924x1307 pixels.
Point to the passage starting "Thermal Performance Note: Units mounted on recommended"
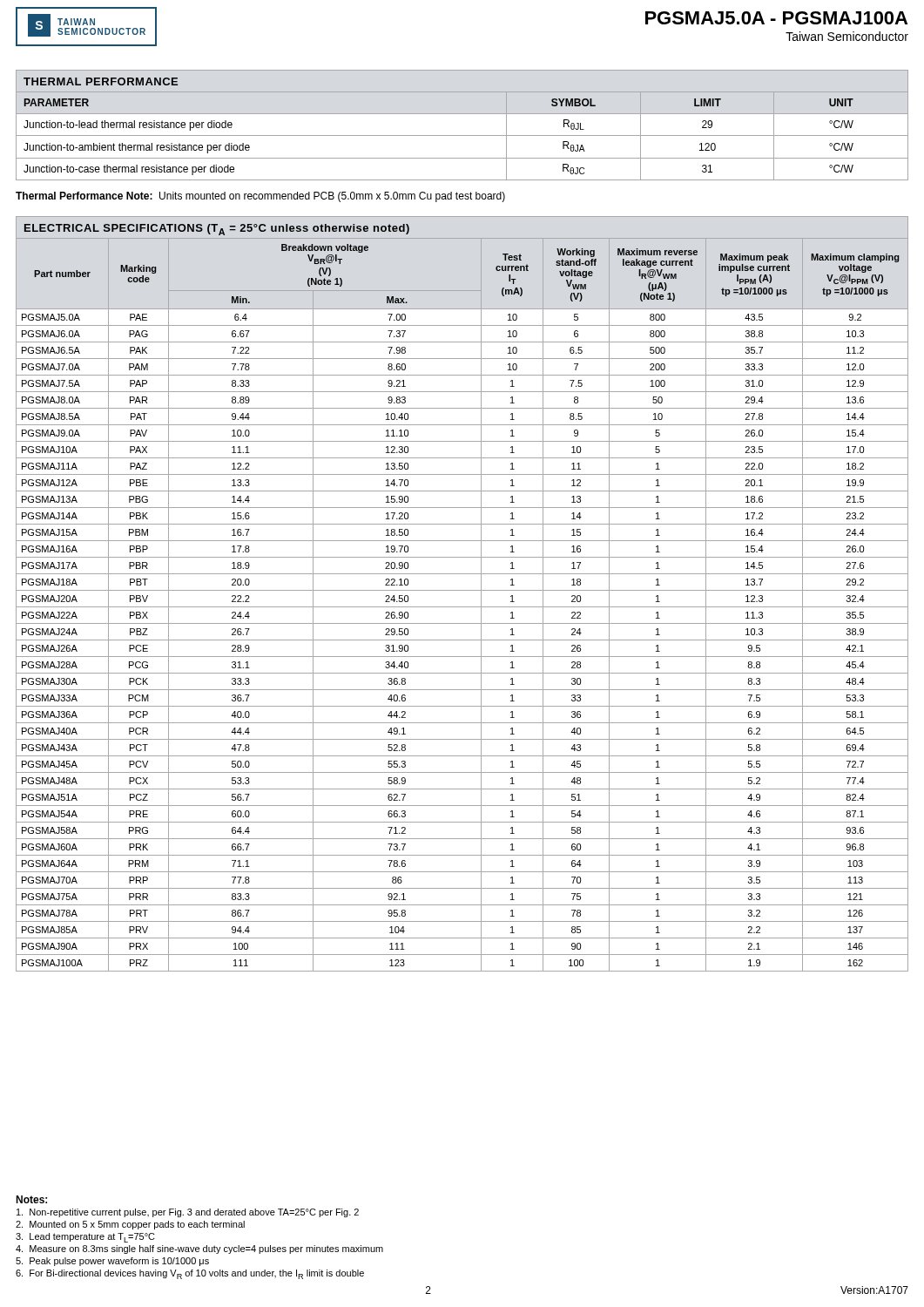(x=261, y=196)
